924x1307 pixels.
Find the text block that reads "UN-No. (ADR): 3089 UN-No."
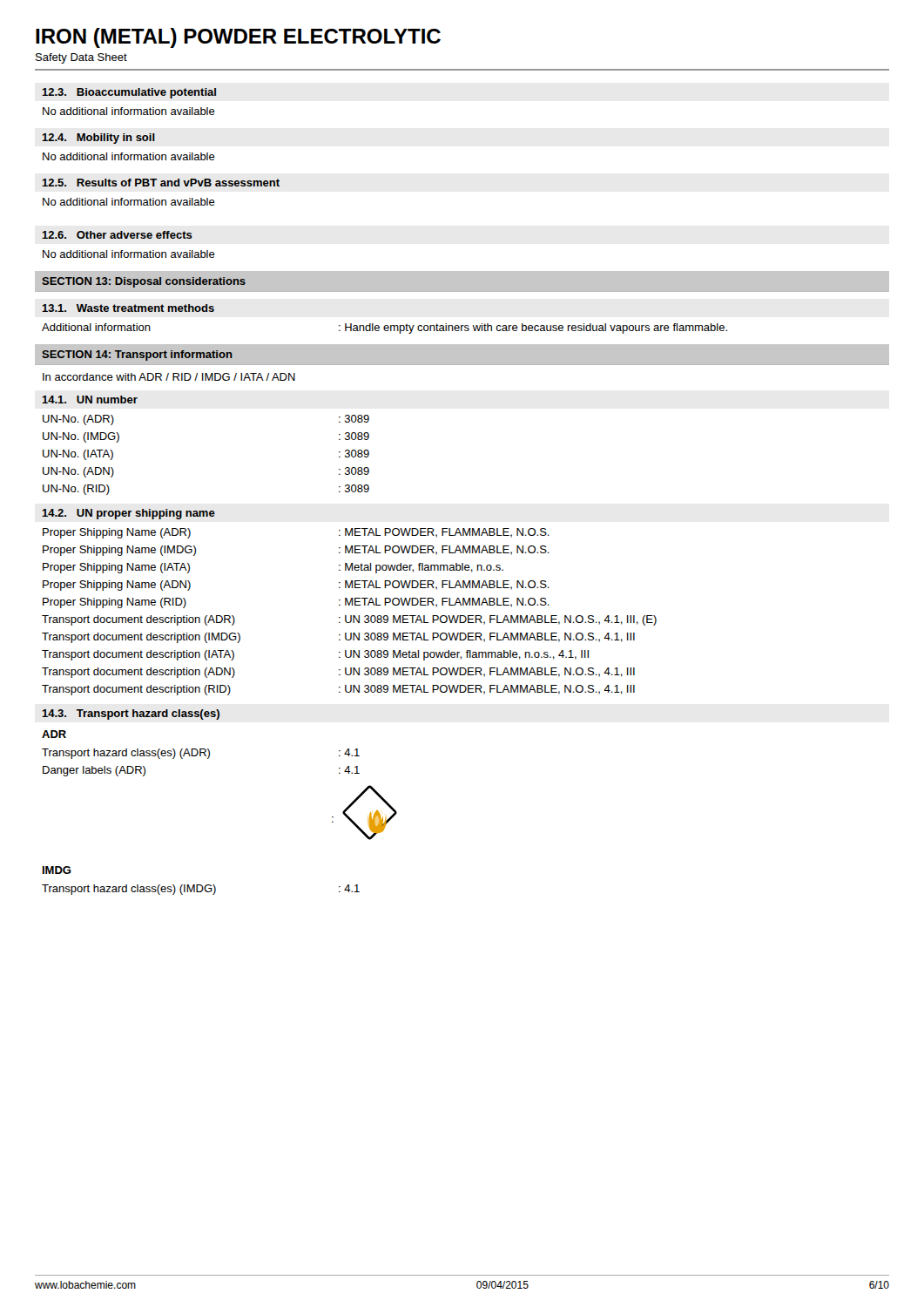coord(74,421)
